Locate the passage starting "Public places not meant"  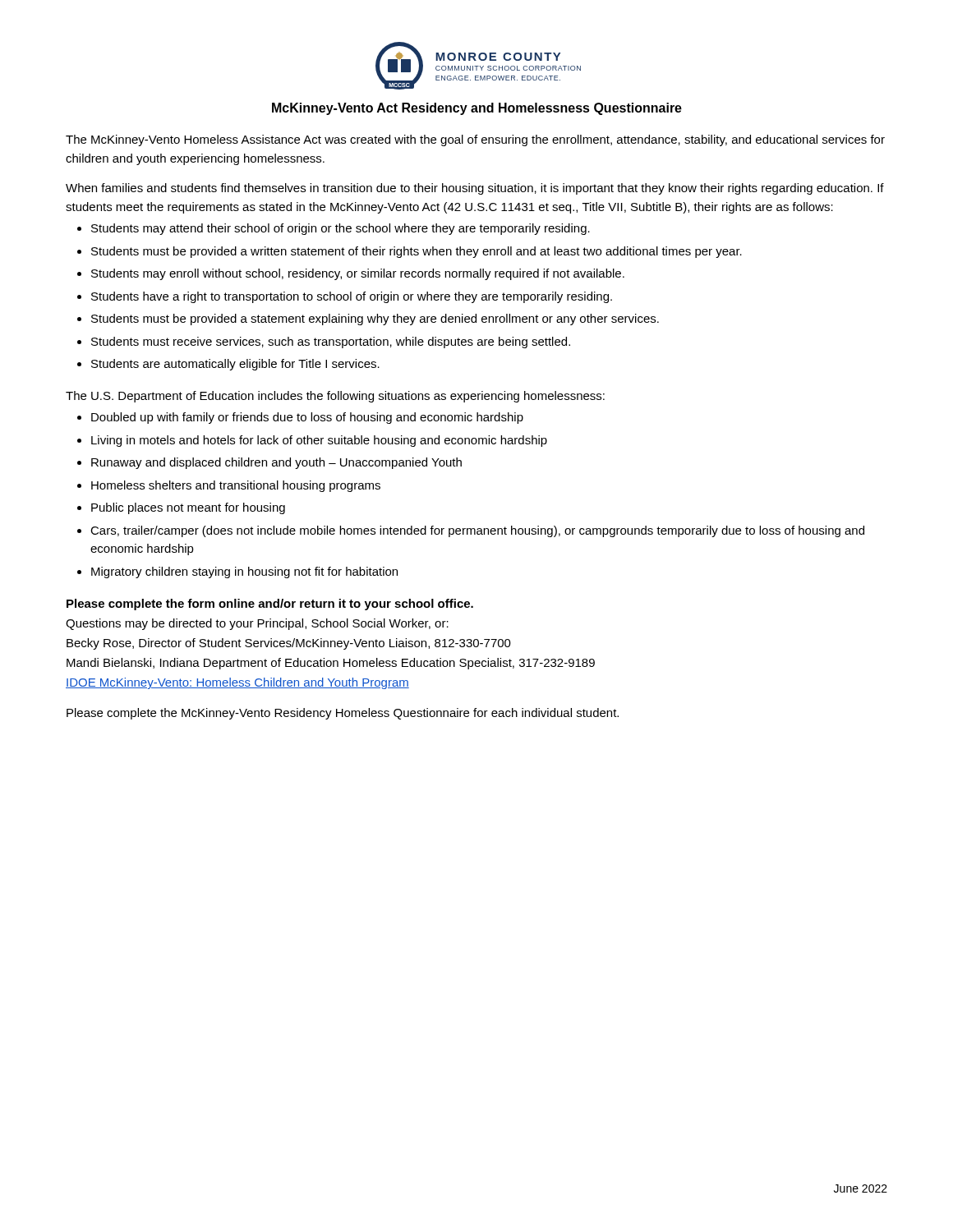pyautogui.click(x=188, y=507)
